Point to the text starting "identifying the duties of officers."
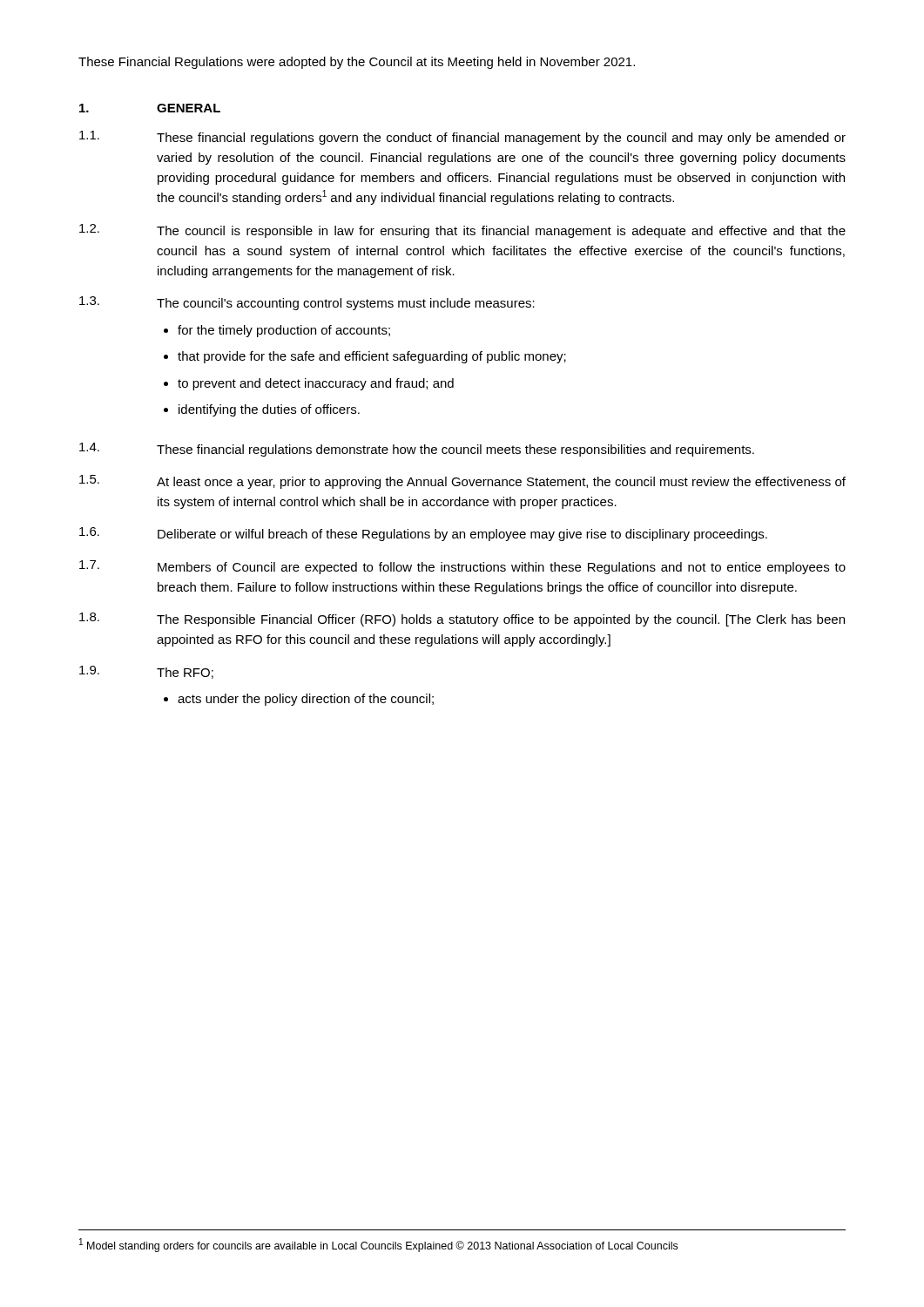Viewport: 924px width, 1307px height. click(269, 409)
